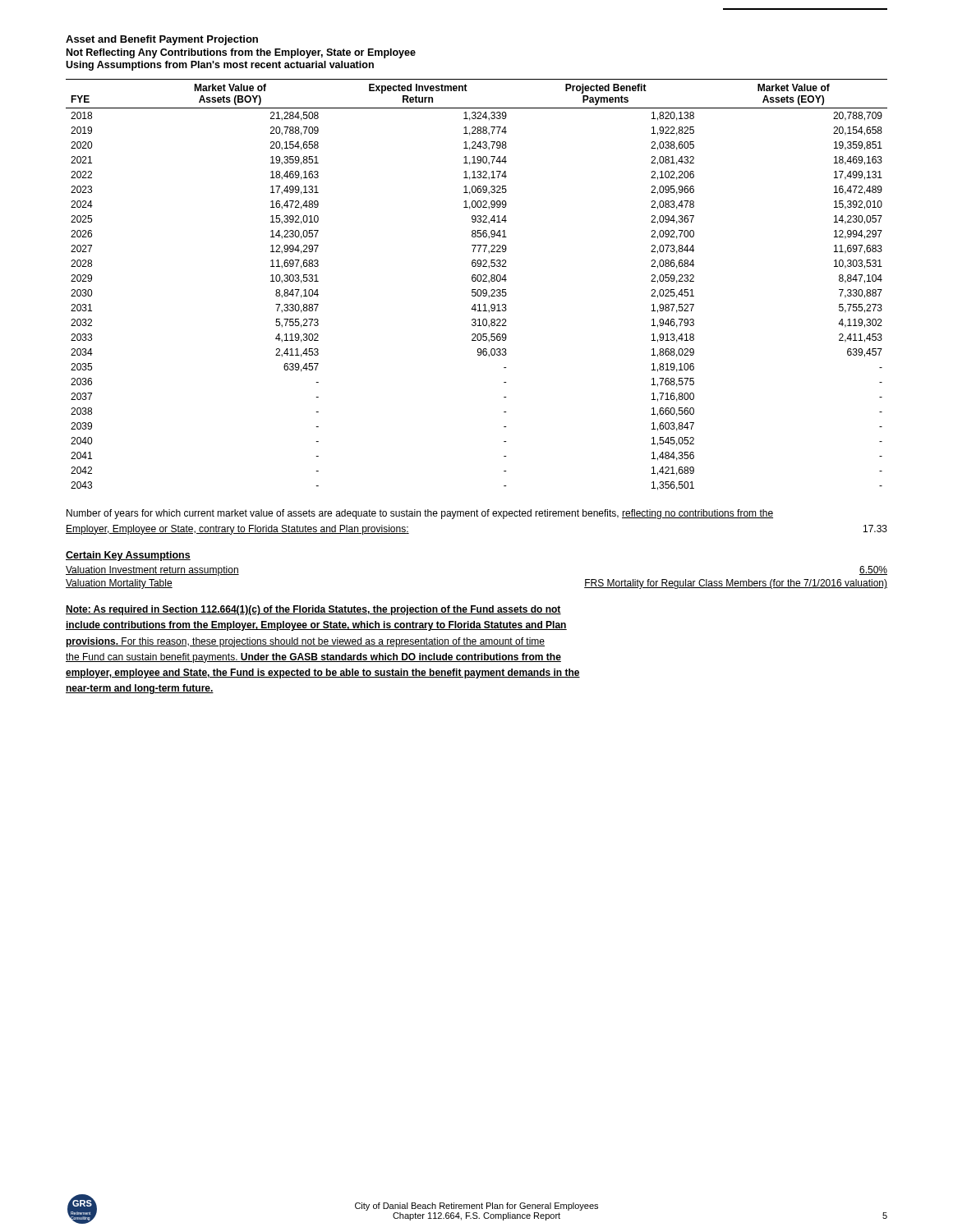Where does it say "Certain Key Assumptions"?

128,556
